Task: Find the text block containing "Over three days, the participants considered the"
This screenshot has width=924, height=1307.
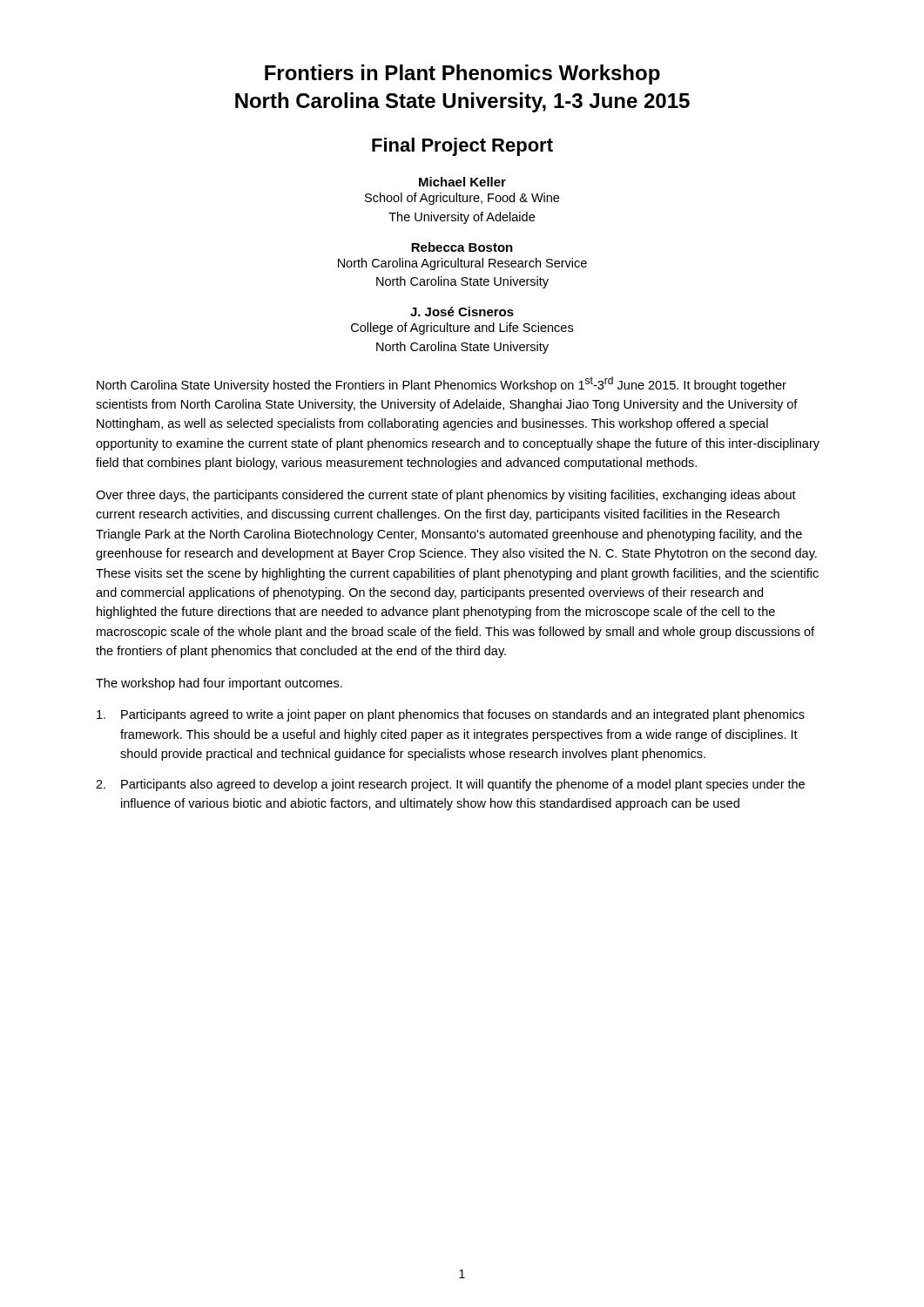Action: click(457, 573)
